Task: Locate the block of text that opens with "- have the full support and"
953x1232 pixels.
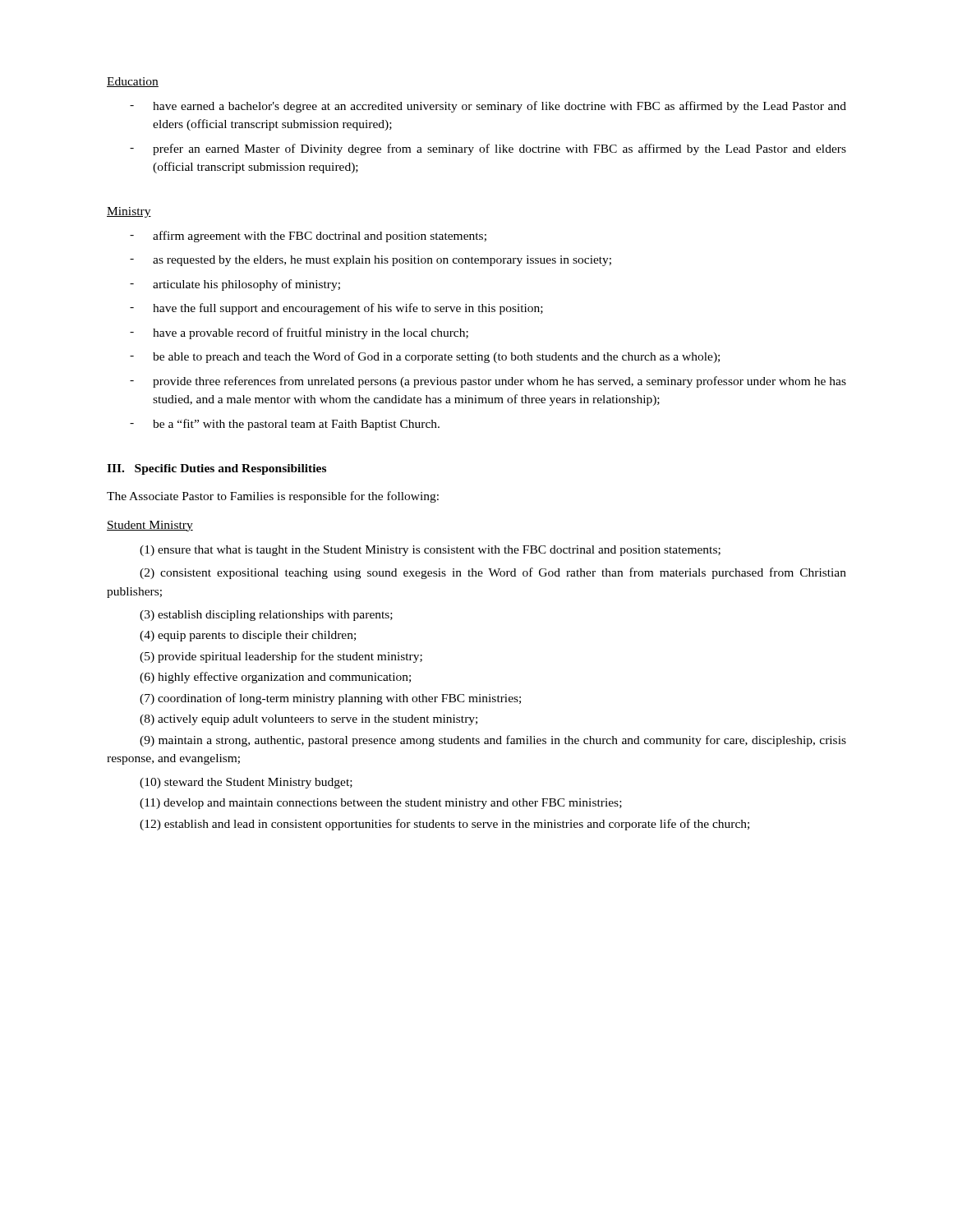Action: pos(488,308)
